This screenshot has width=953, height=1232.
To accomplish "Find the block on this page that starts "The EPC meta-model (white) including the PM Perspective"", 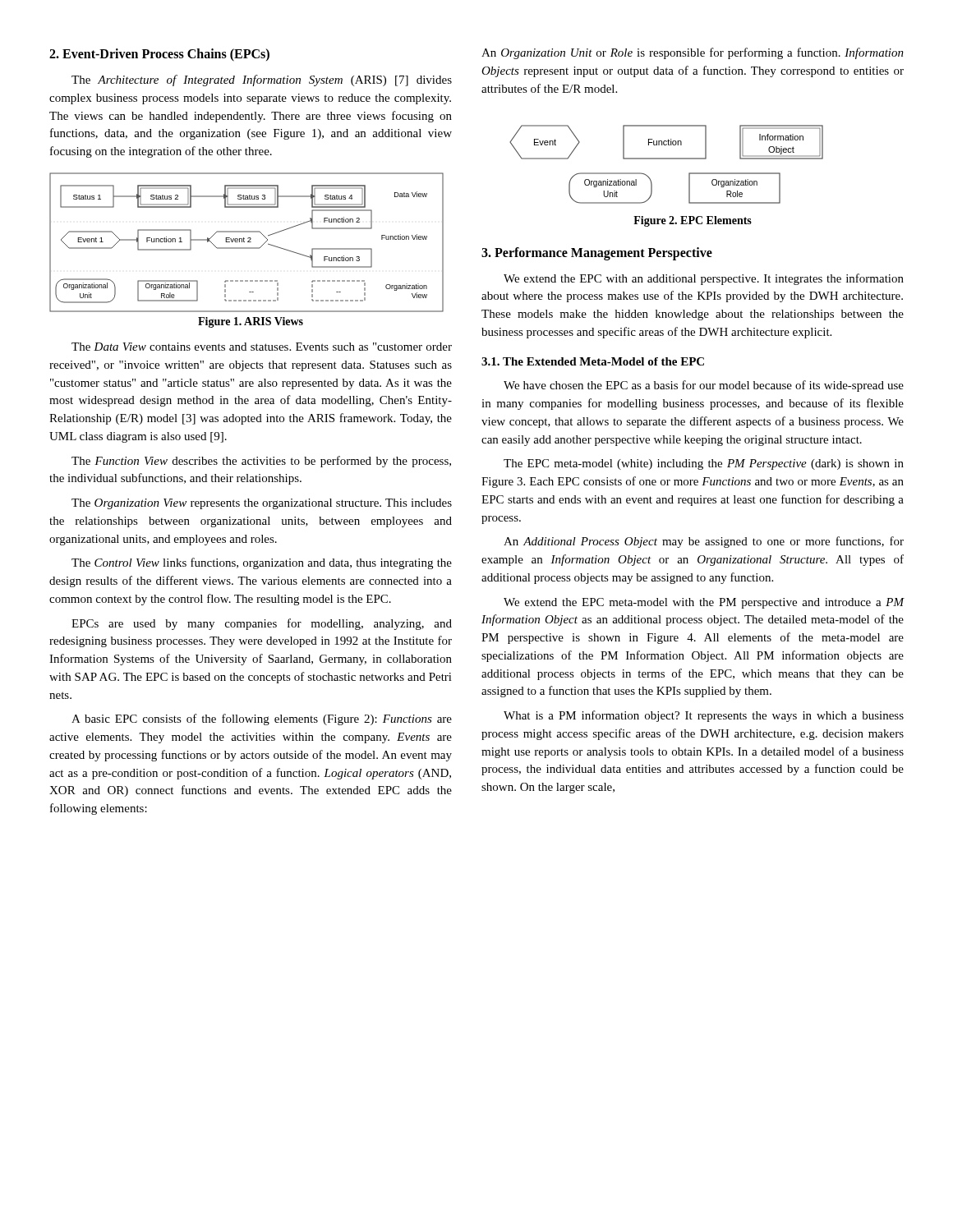I will pos(693,491).
